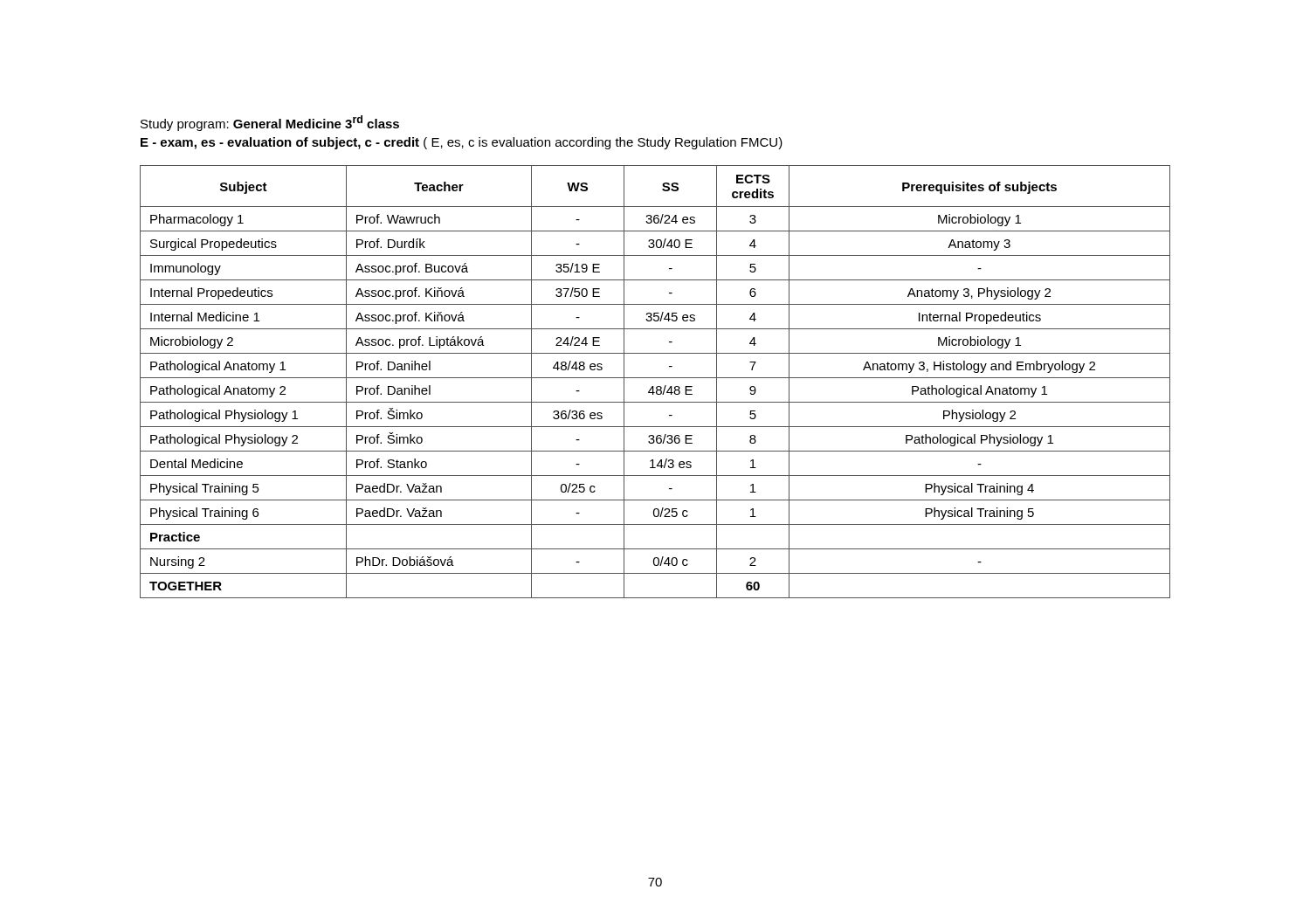This screenshot has width=1310, height=924.
Task: Locate the block of text that opens with "E - exam,"
Action: point(461,142)
